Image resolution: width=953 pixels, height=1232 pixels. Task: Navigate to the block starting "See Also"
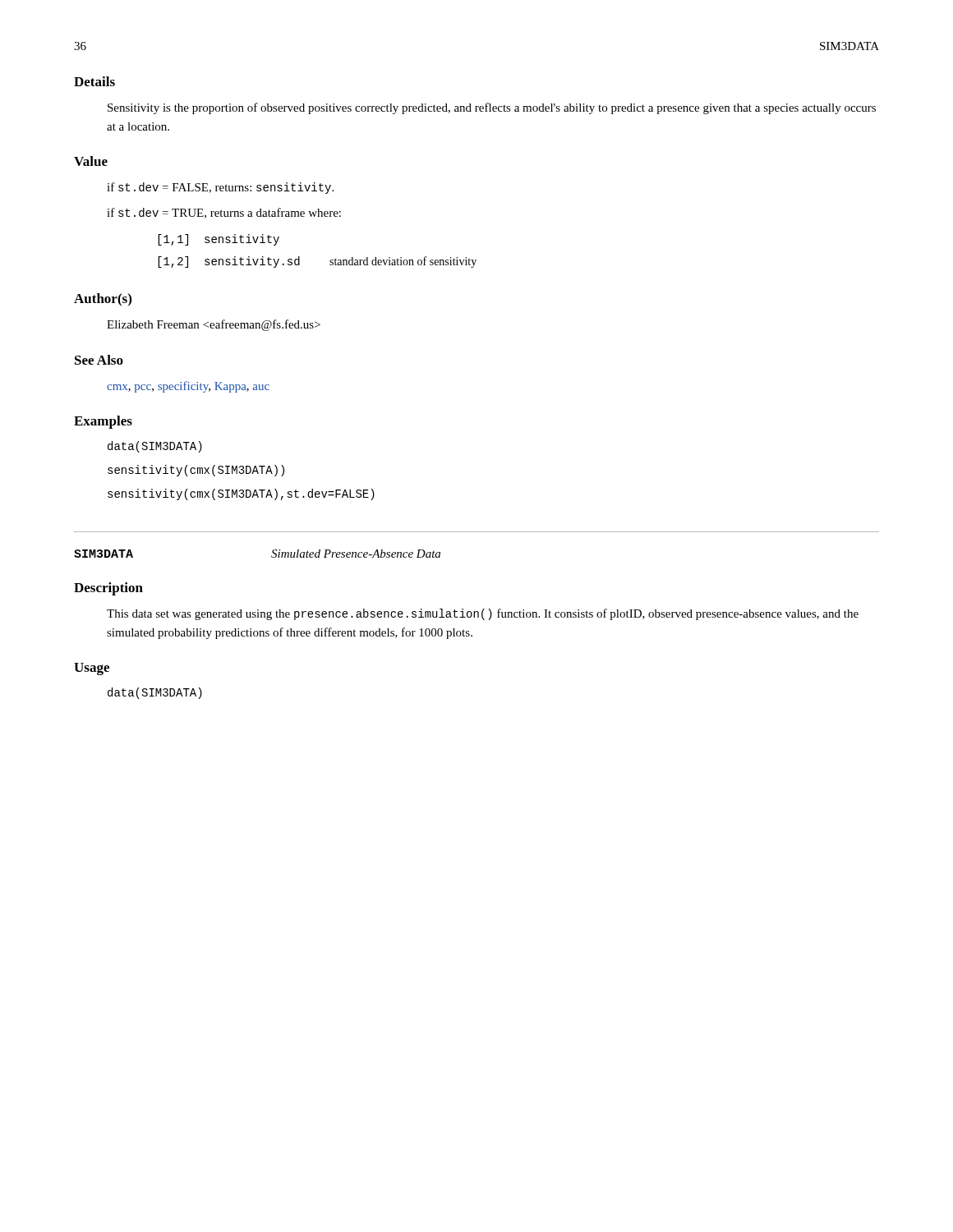99,360
